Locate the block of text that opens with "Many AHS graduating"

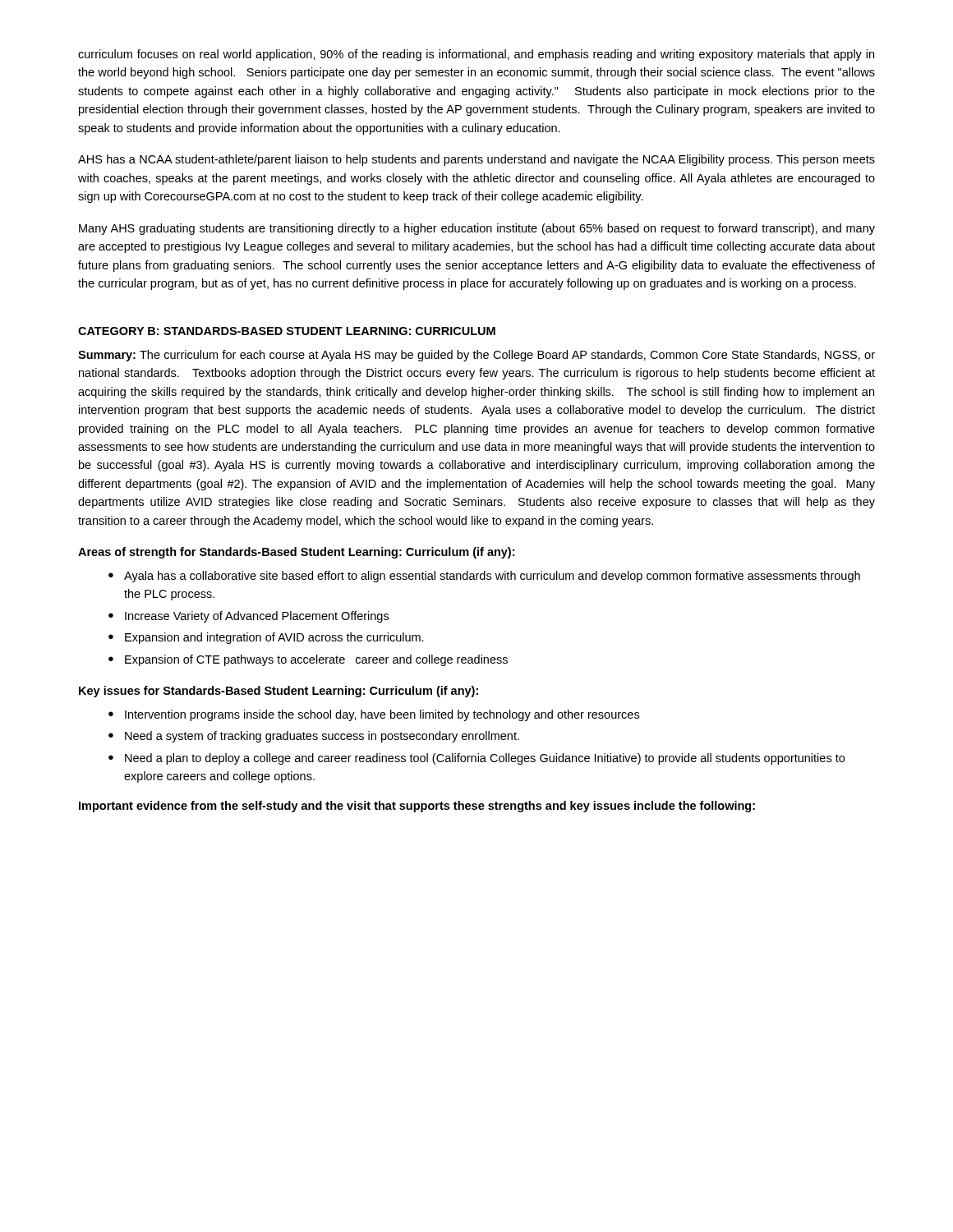coord(476,256)
